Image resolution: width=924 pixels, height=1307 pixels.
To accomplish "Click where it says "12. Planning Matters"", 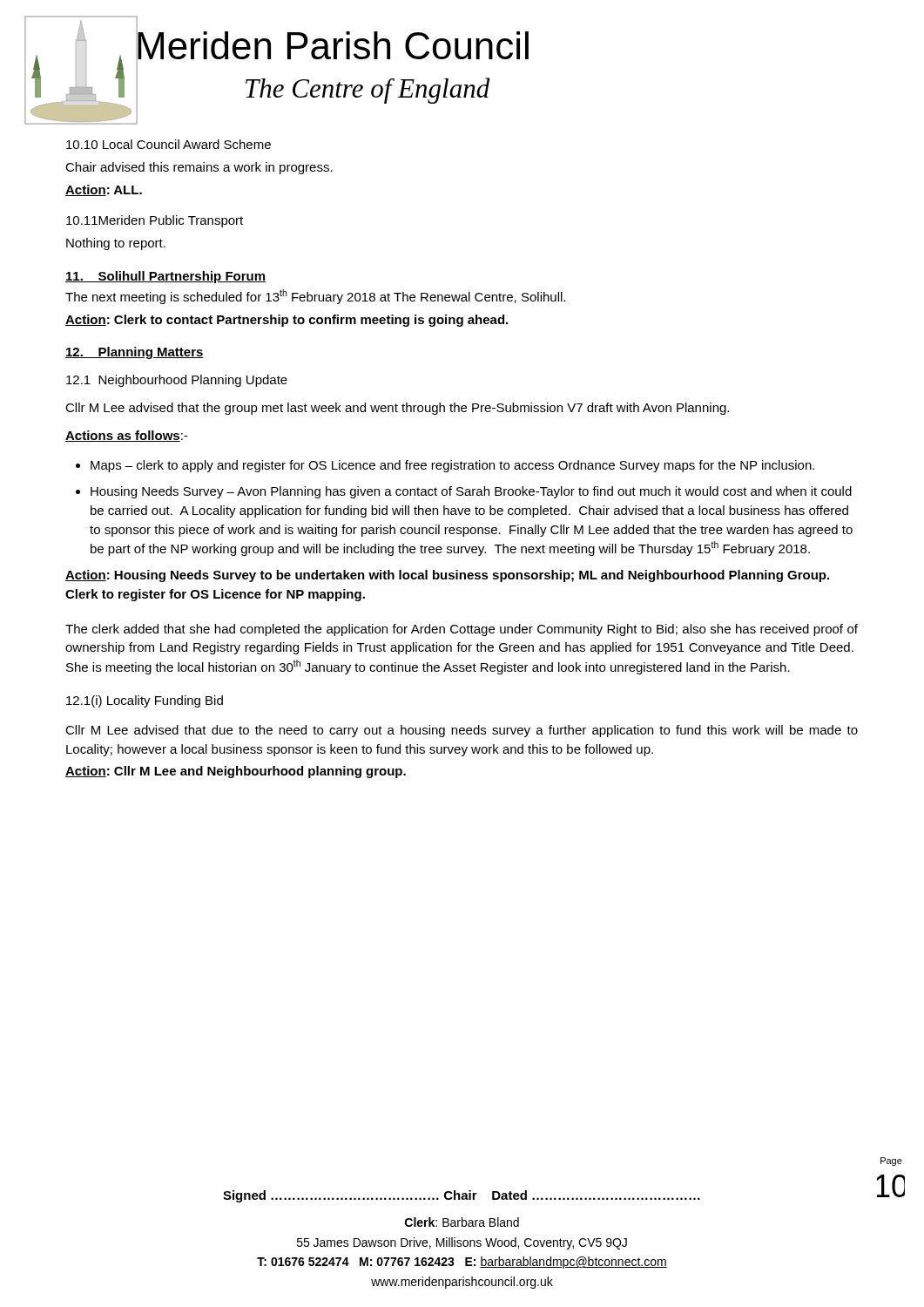I will [134, 352].
